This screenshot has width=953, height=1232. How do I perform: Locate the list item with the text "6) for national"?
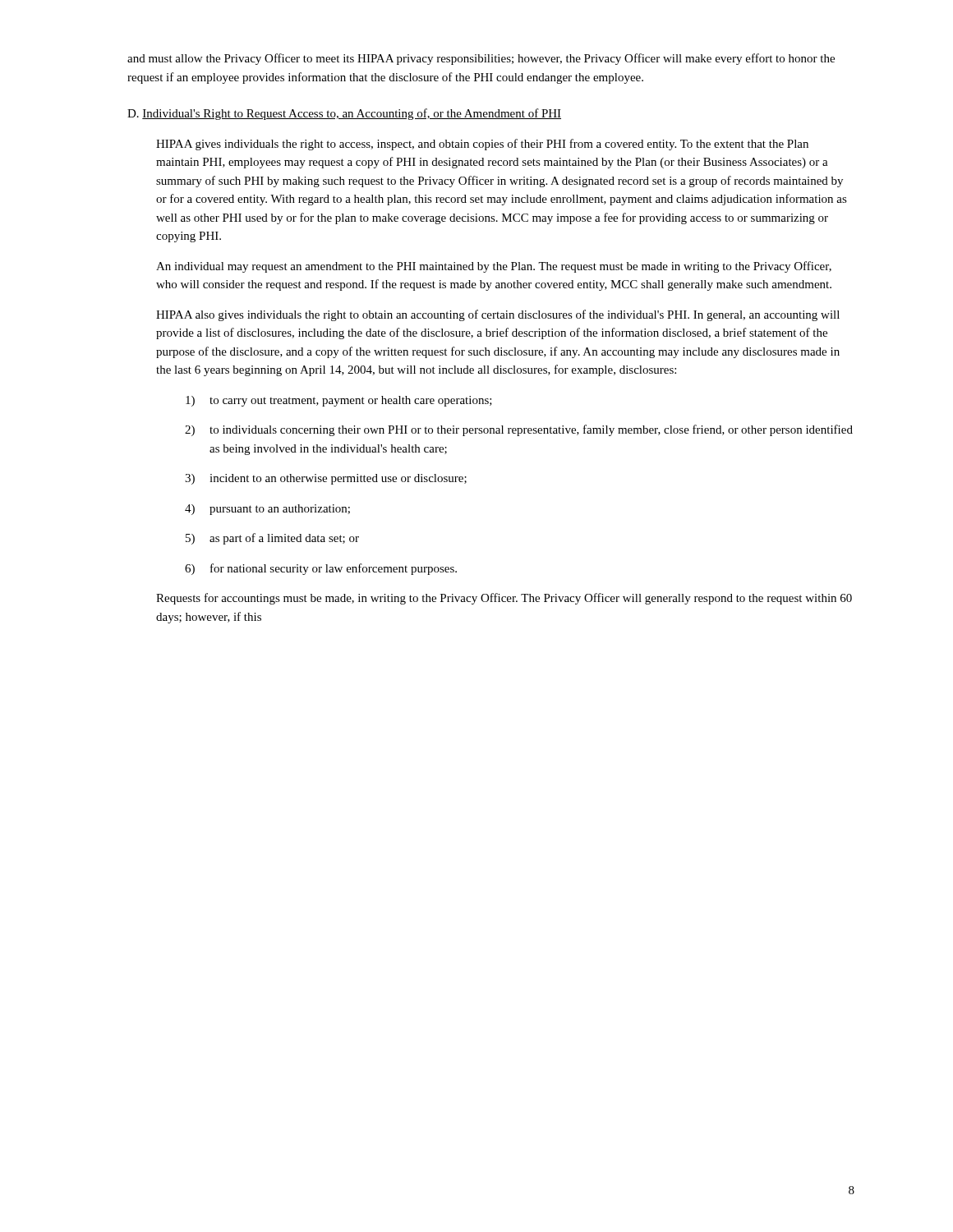coord(321,569)
